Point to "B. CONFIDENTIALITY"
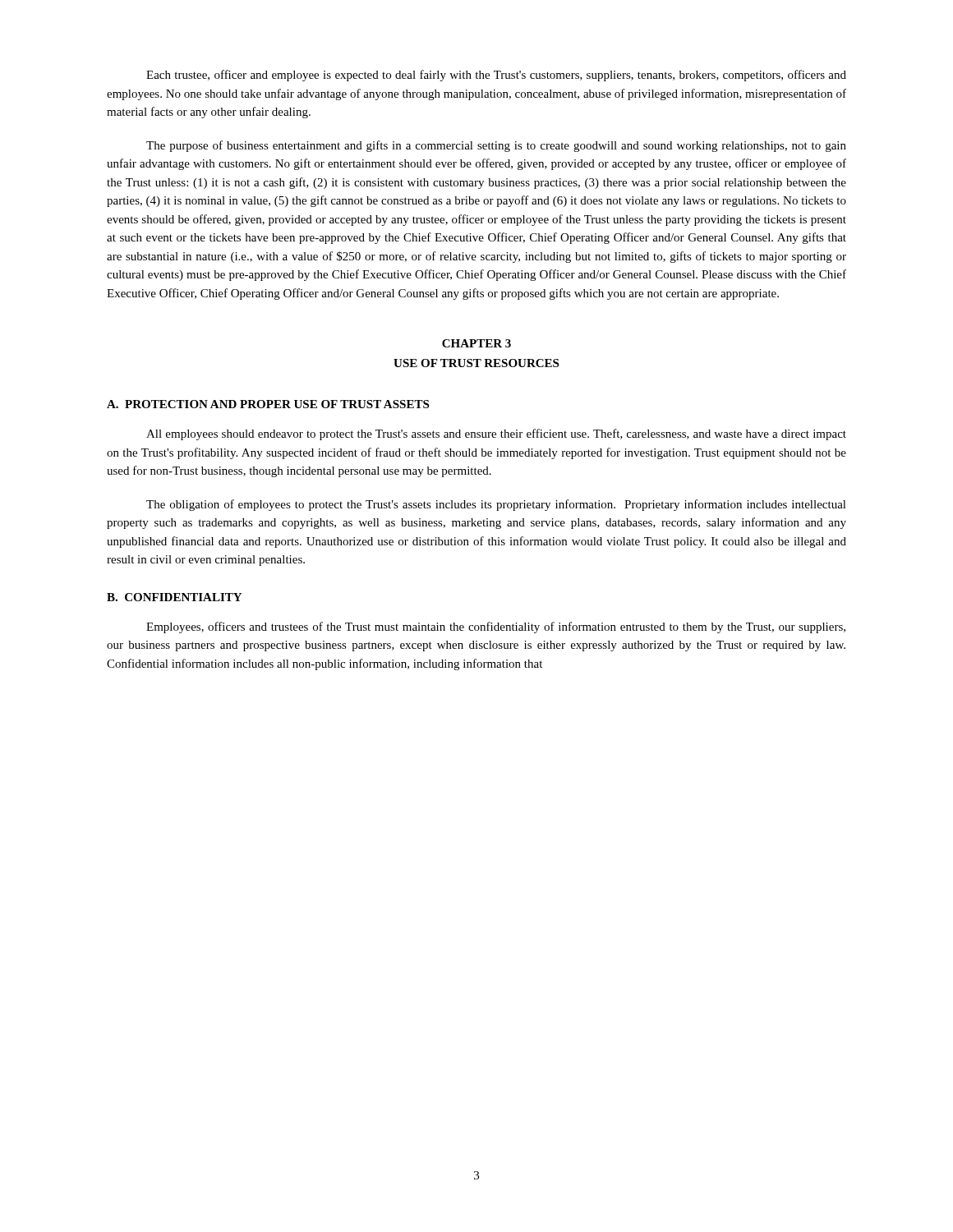This screenshot has width=953, height=1232. pos(174,597)
